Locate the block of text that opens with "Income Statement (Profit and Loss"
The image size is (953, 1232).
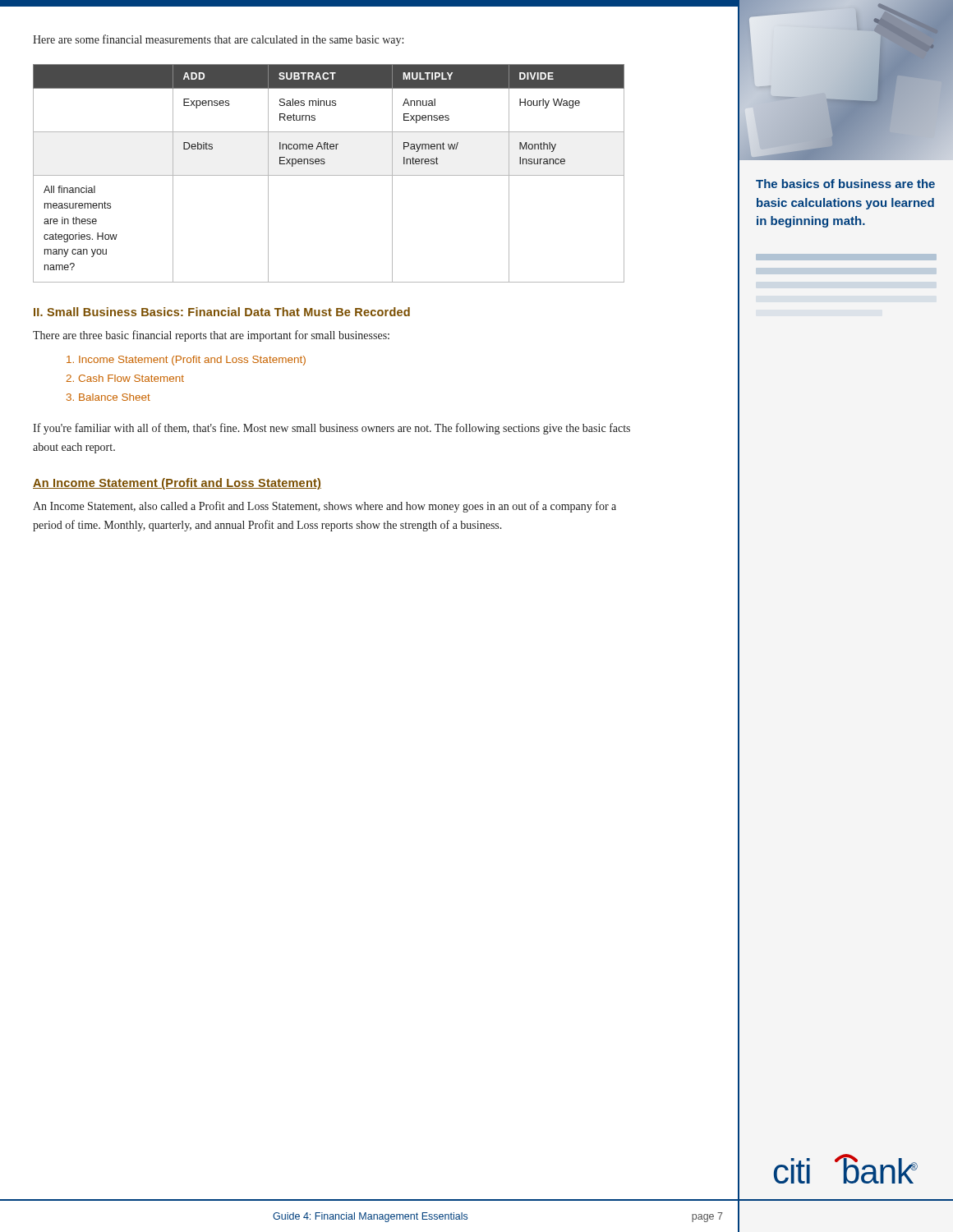click(186, 360)
